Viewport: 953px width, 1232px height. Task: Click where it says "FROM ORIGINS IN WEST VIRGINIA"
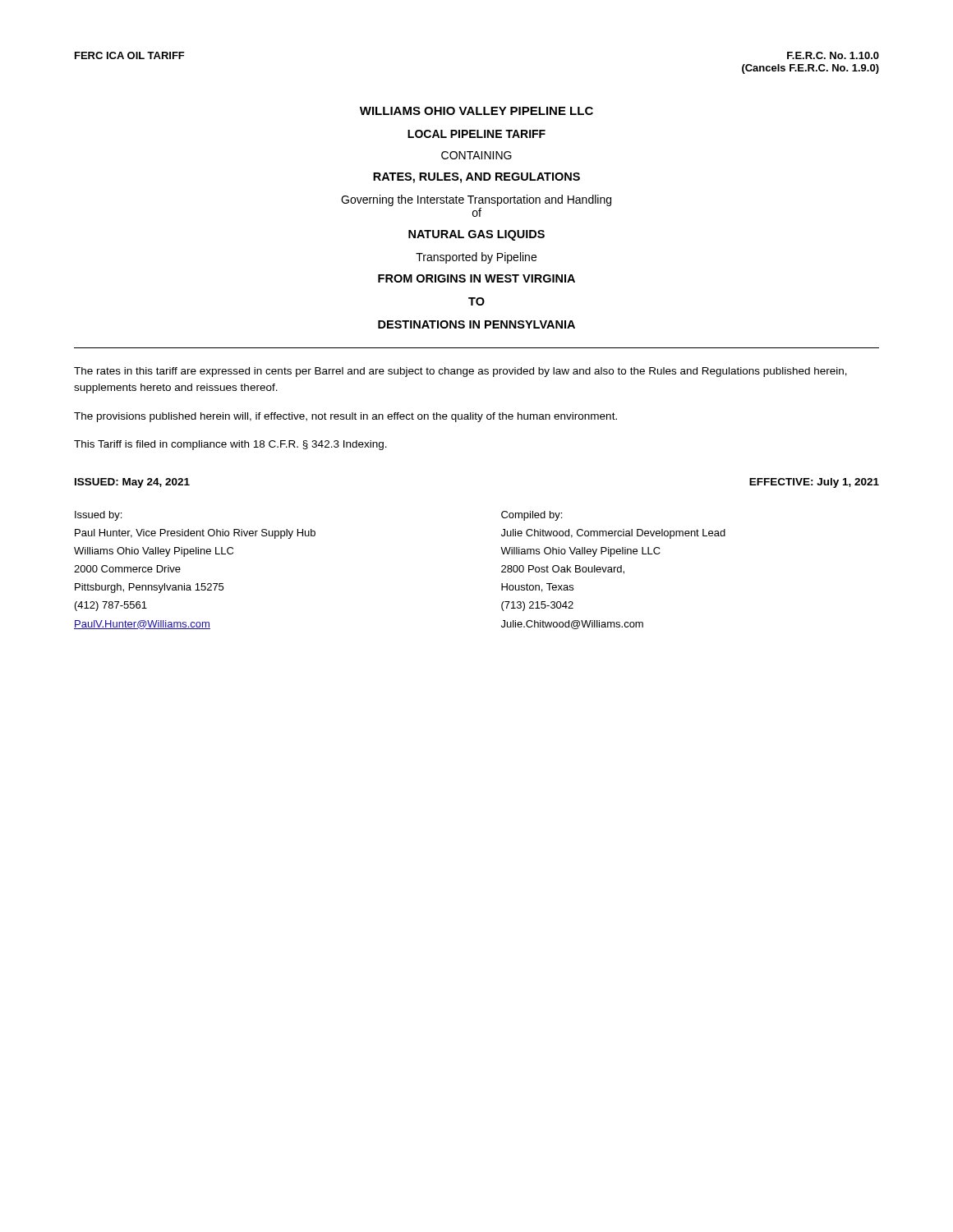pyautogui.click(x=476, y=278)
